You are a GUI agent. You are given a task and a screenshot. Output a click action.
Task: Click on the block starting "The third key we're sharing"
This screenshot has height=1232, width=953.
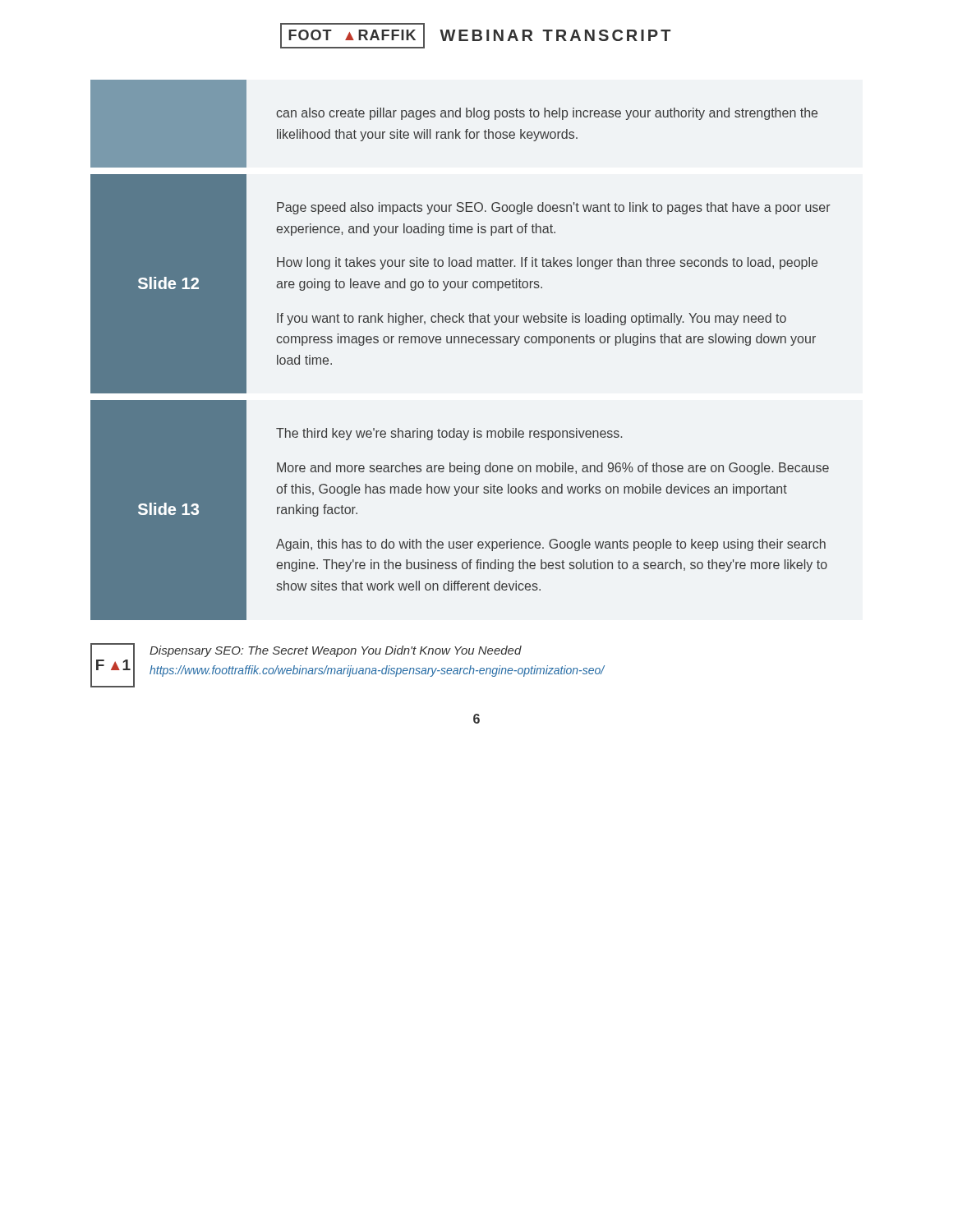pyautogui.click(x=449, y=434)
